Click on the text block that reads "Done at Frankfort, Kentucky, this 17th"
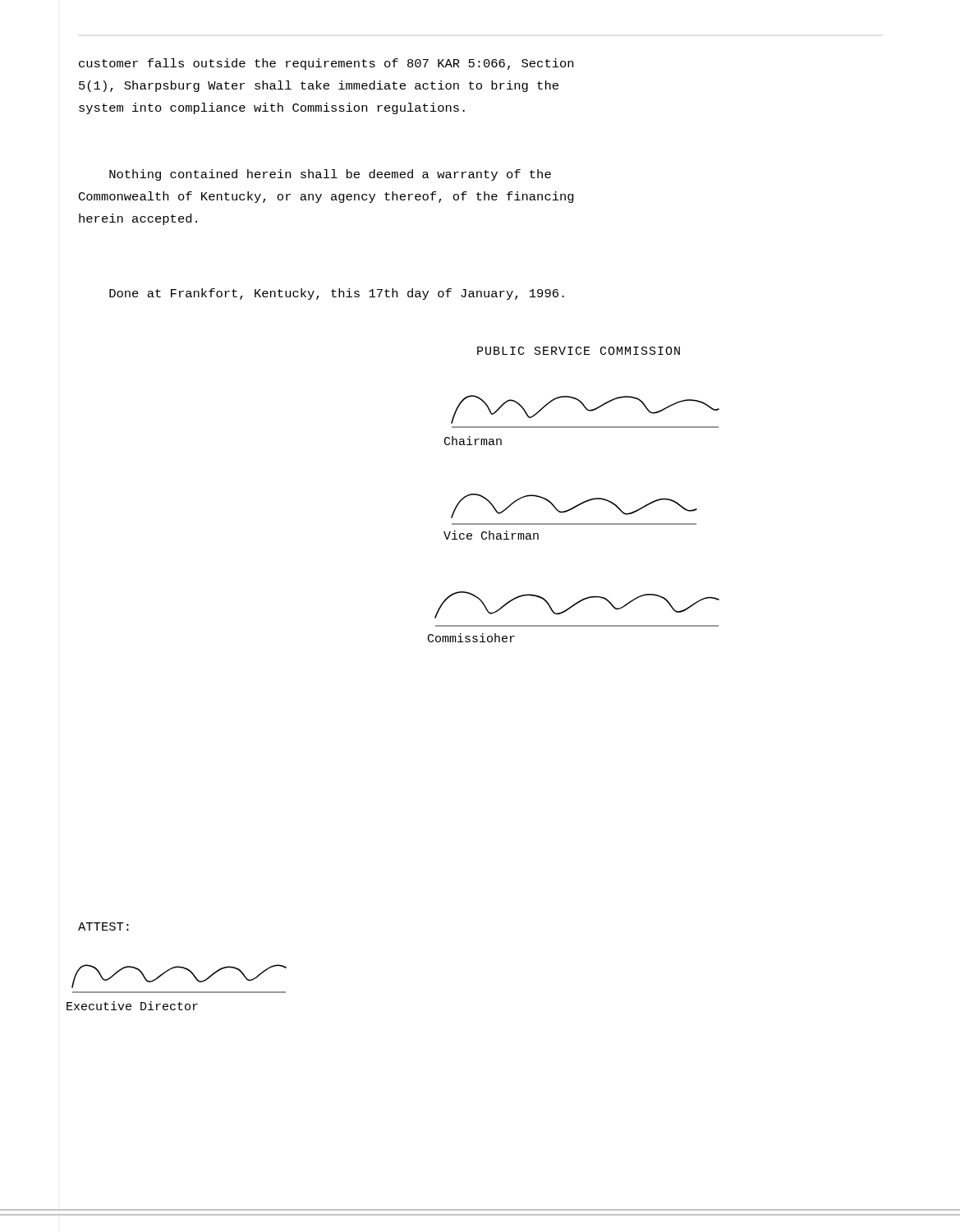Screen dimensions: 1232x960 [x=322, y=294]
